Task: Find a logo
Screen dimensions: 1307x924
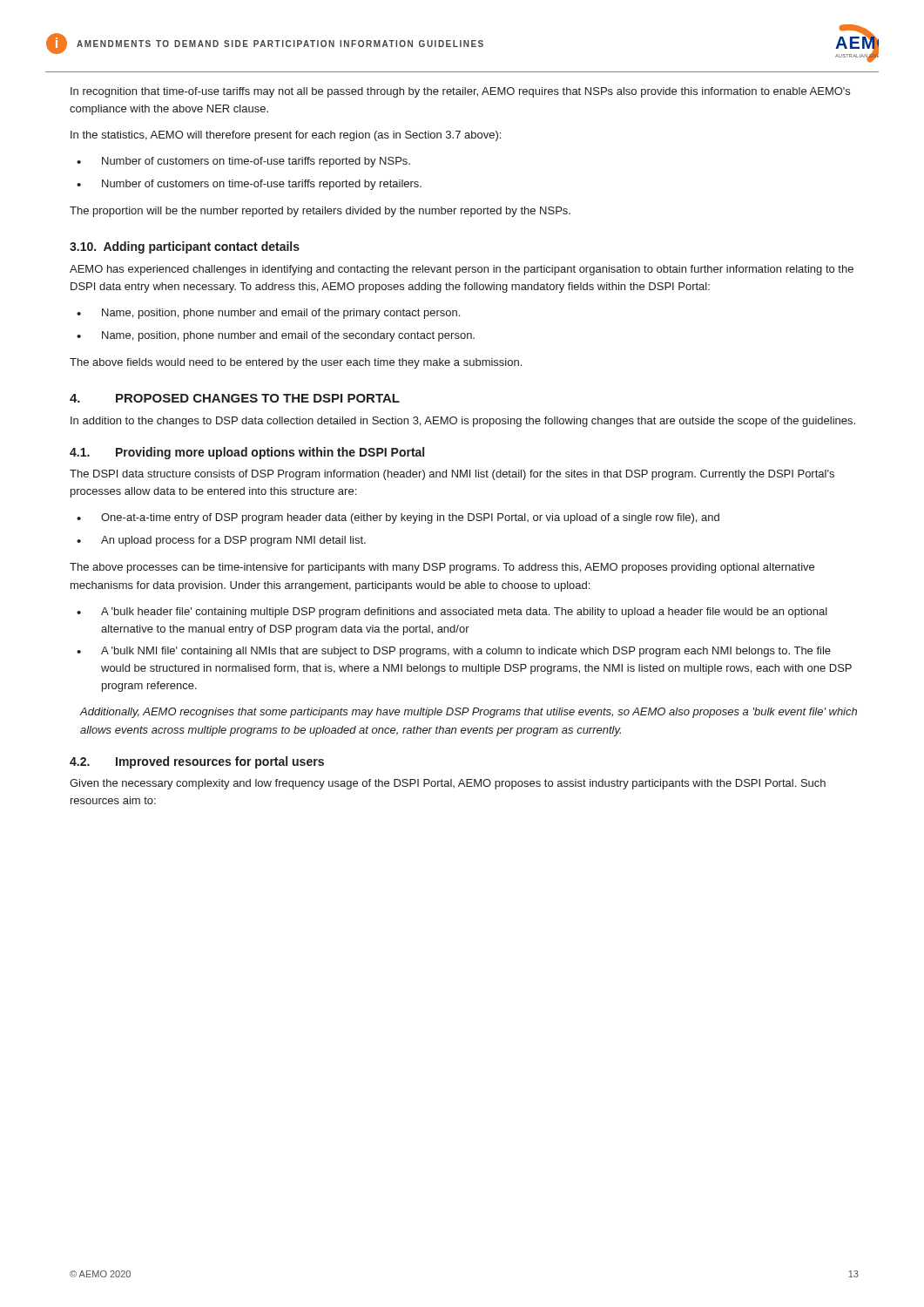Action: click(x=831, y=44)
